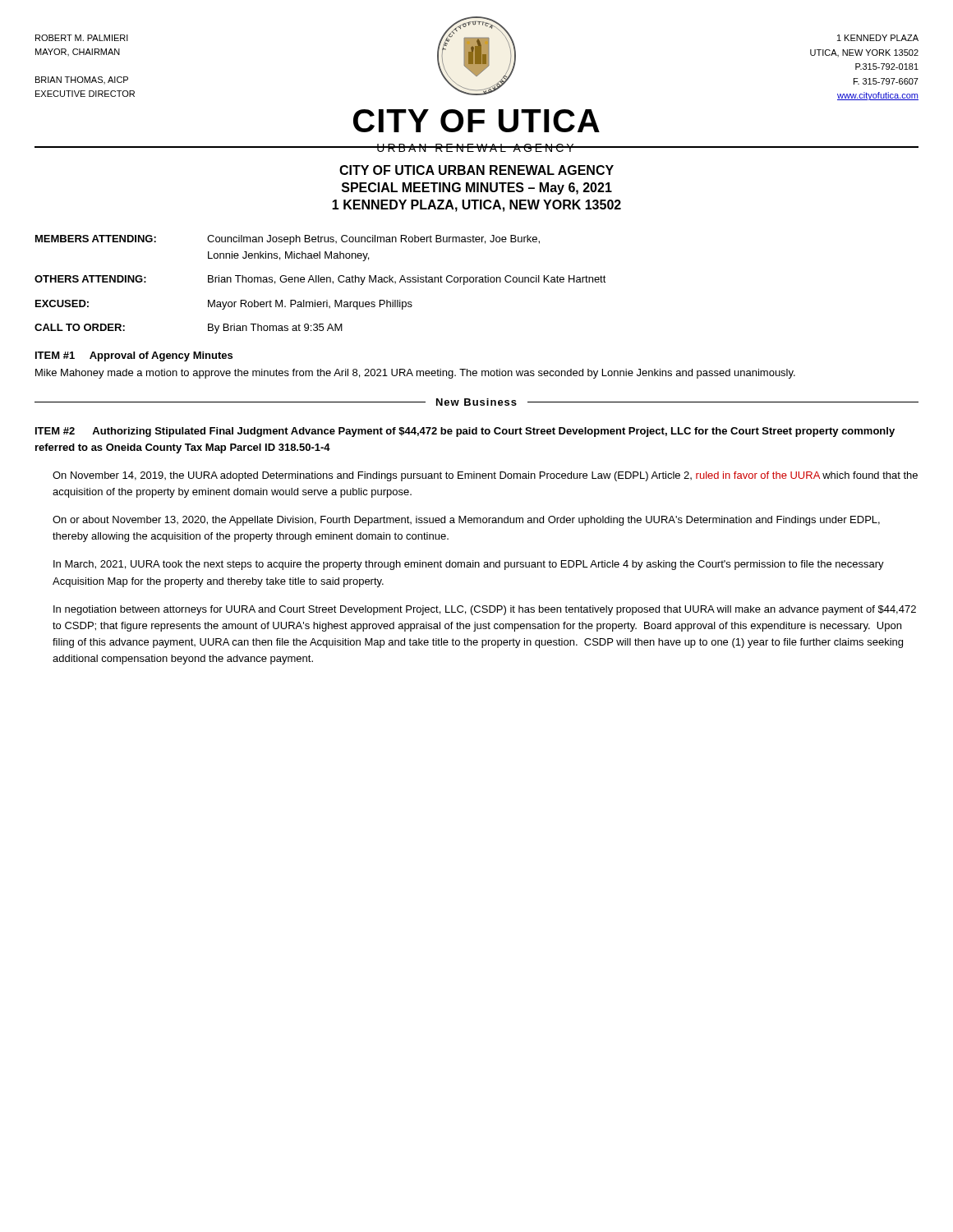This screenshot has width=953, height=1232.
Task: Click on the text block that reads "OTHERS ATTENDING: Brian Thomas,"
Action: [320, 279]
